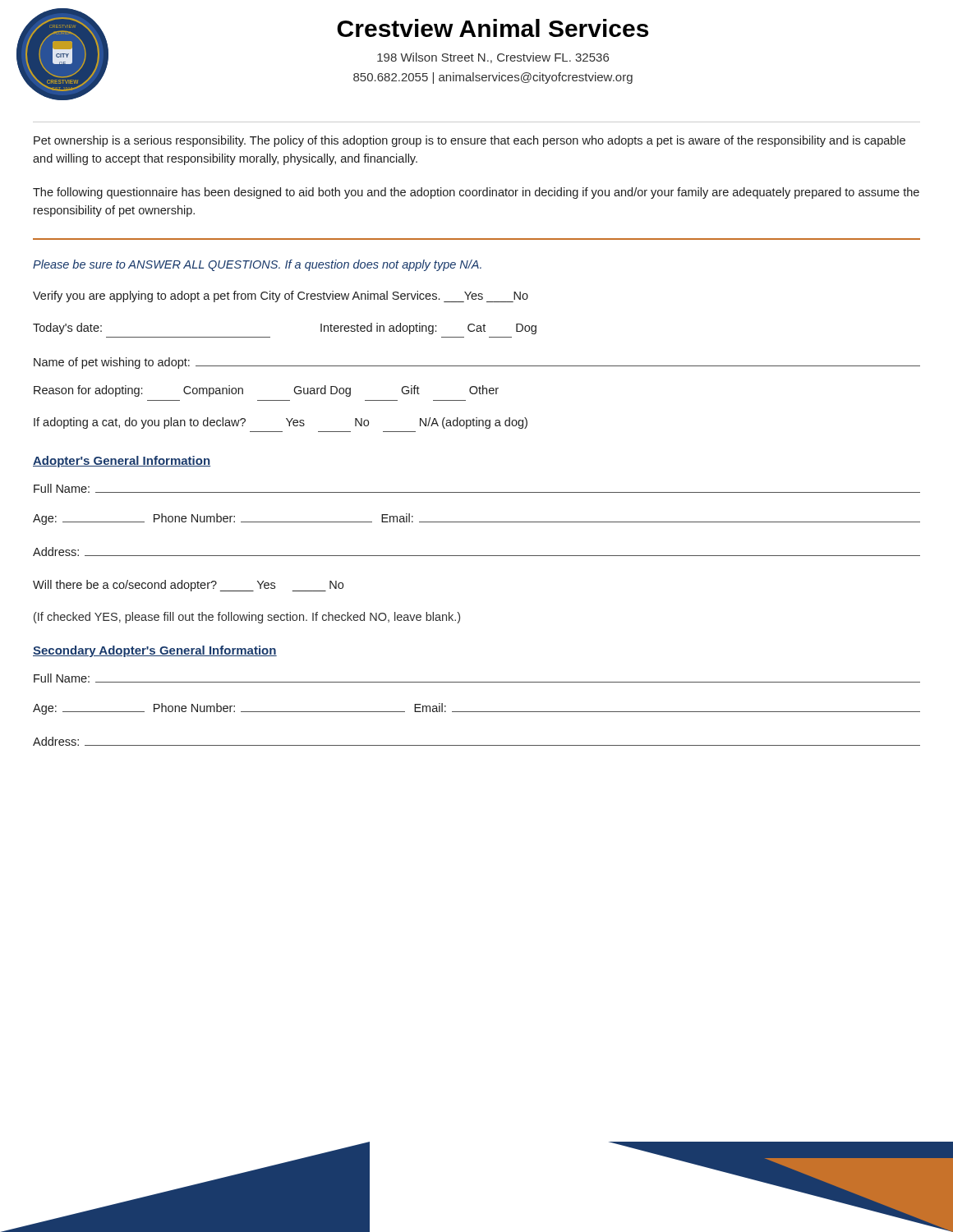Point to the element starting "Adopter's General Information"
The height and width of the screenshot is (1232, 953).
click(x=122, y=461)
